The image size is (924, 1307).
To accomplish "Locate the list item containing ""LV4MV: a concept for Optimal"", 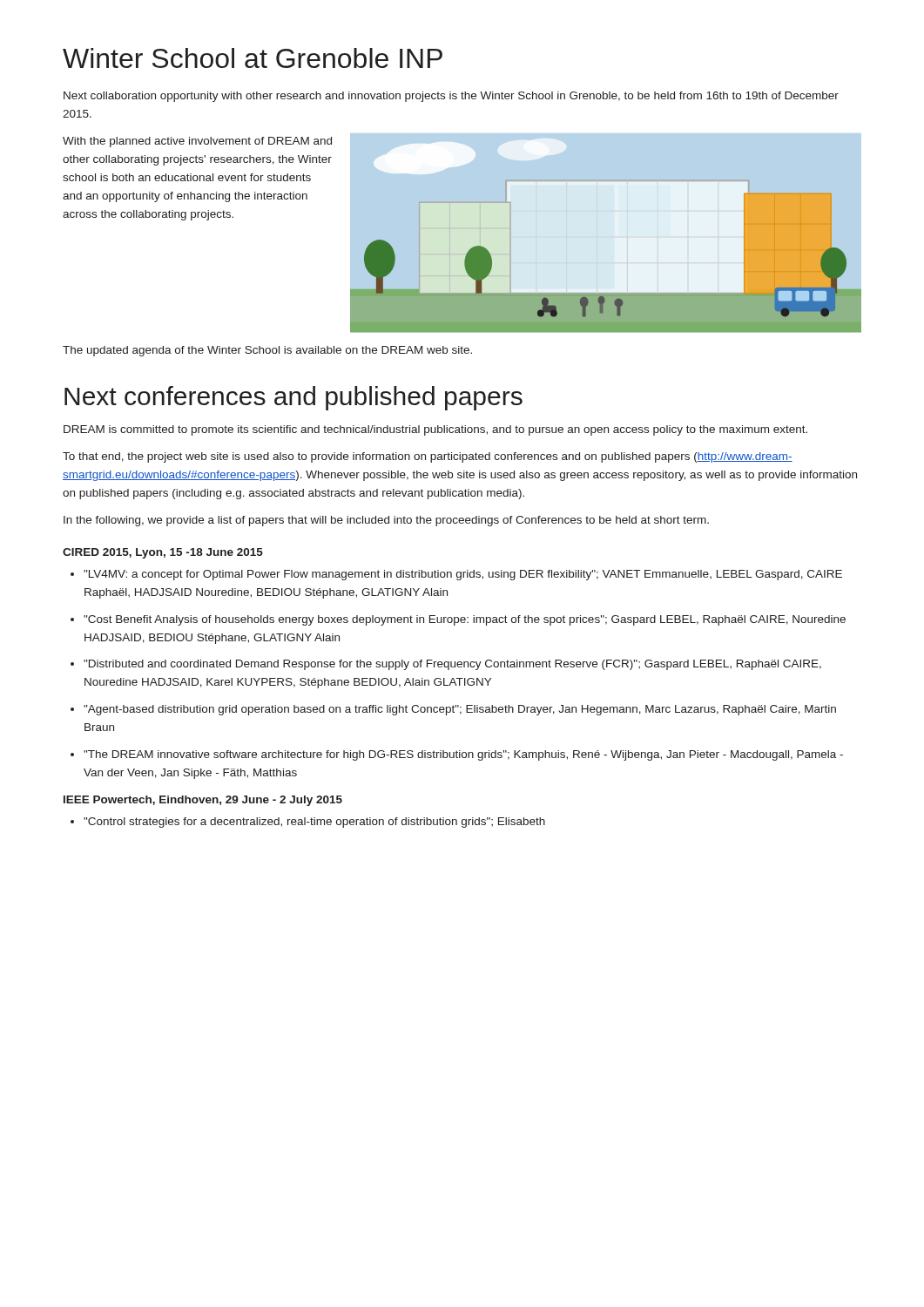I will point(463,583).
